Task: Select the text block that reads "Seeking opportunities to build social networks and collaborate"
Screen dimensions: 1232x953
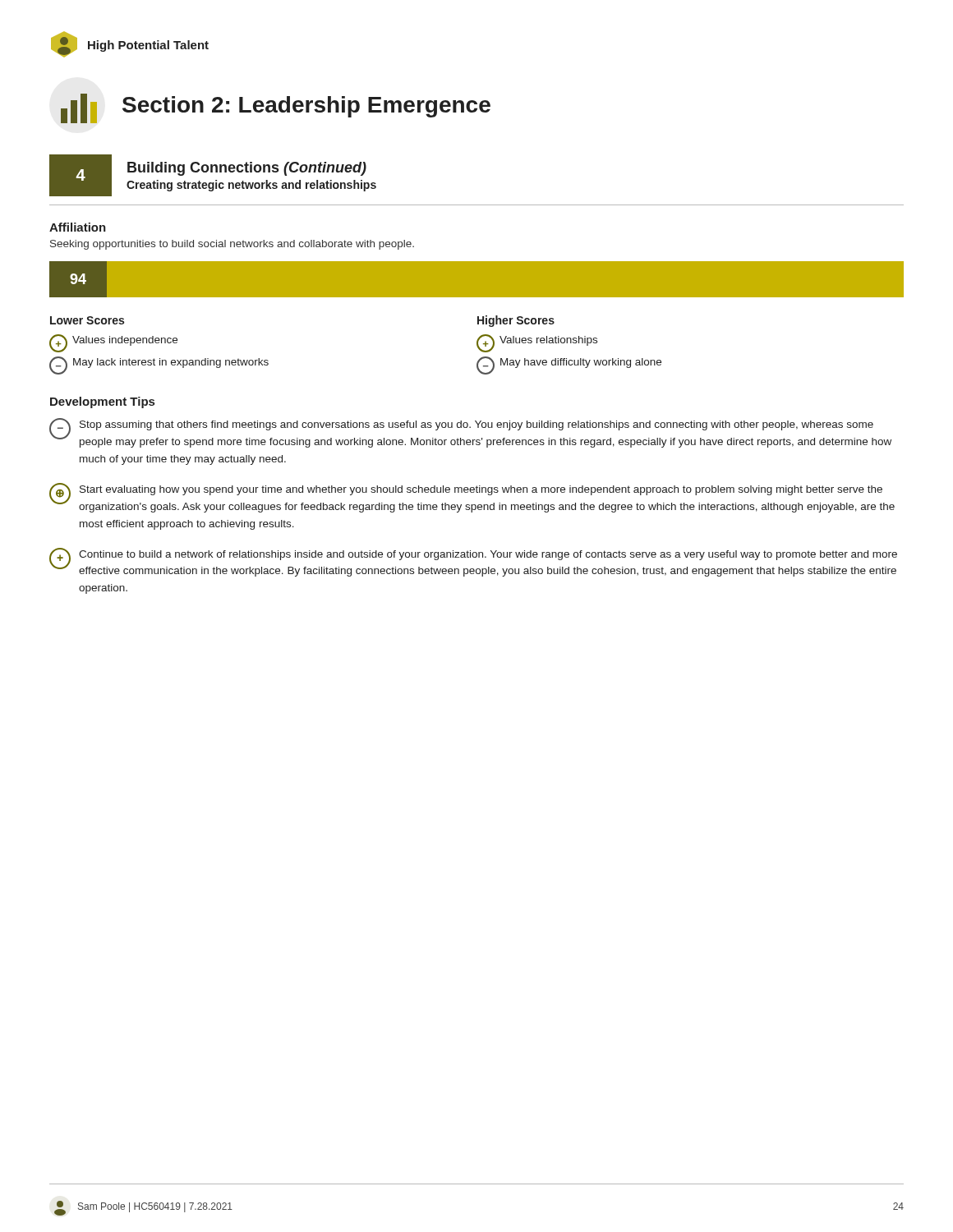Action: click(232, 244)
